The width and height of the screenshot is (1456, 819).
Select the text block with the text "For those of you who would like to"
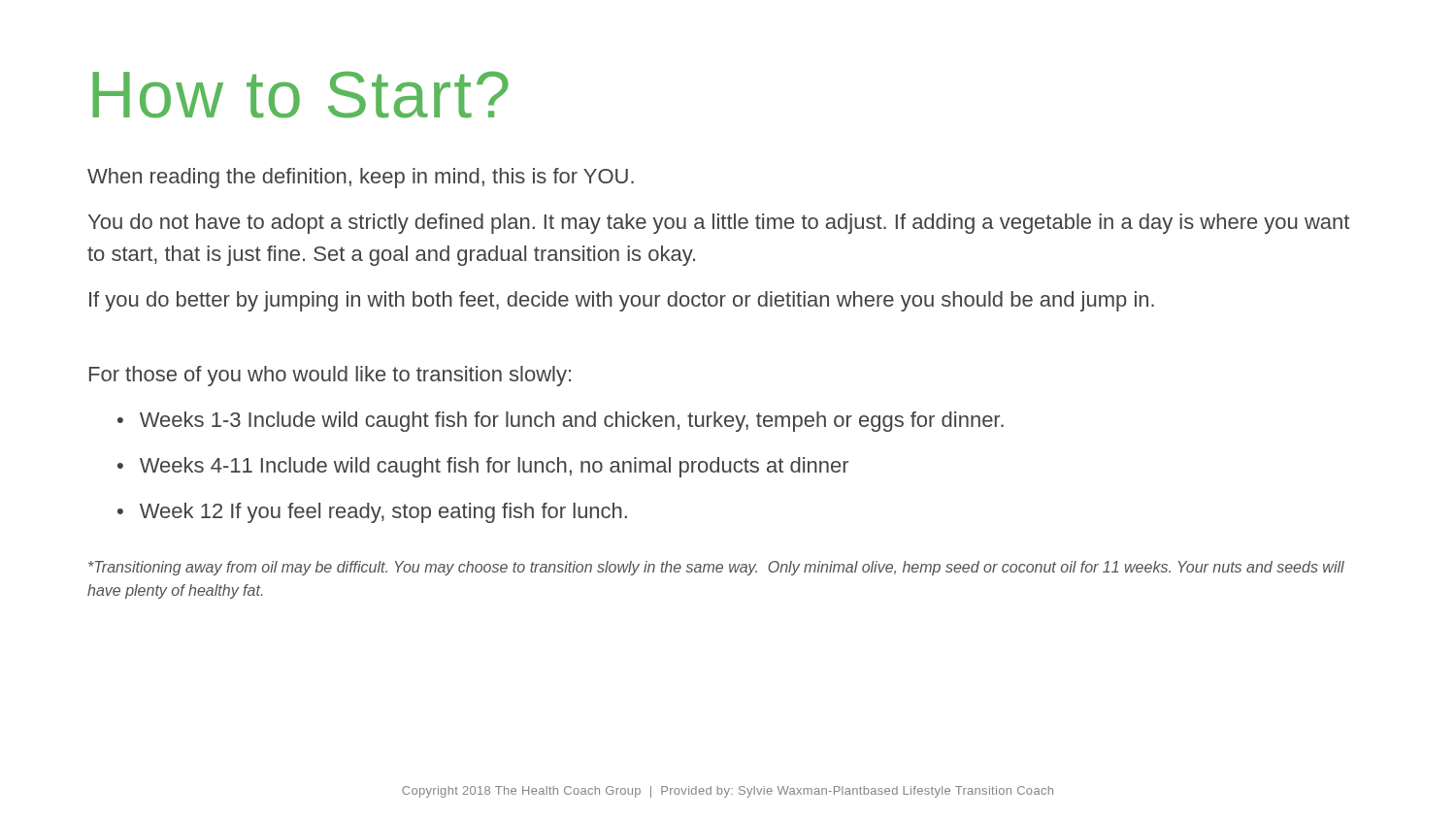click(330, 374)
